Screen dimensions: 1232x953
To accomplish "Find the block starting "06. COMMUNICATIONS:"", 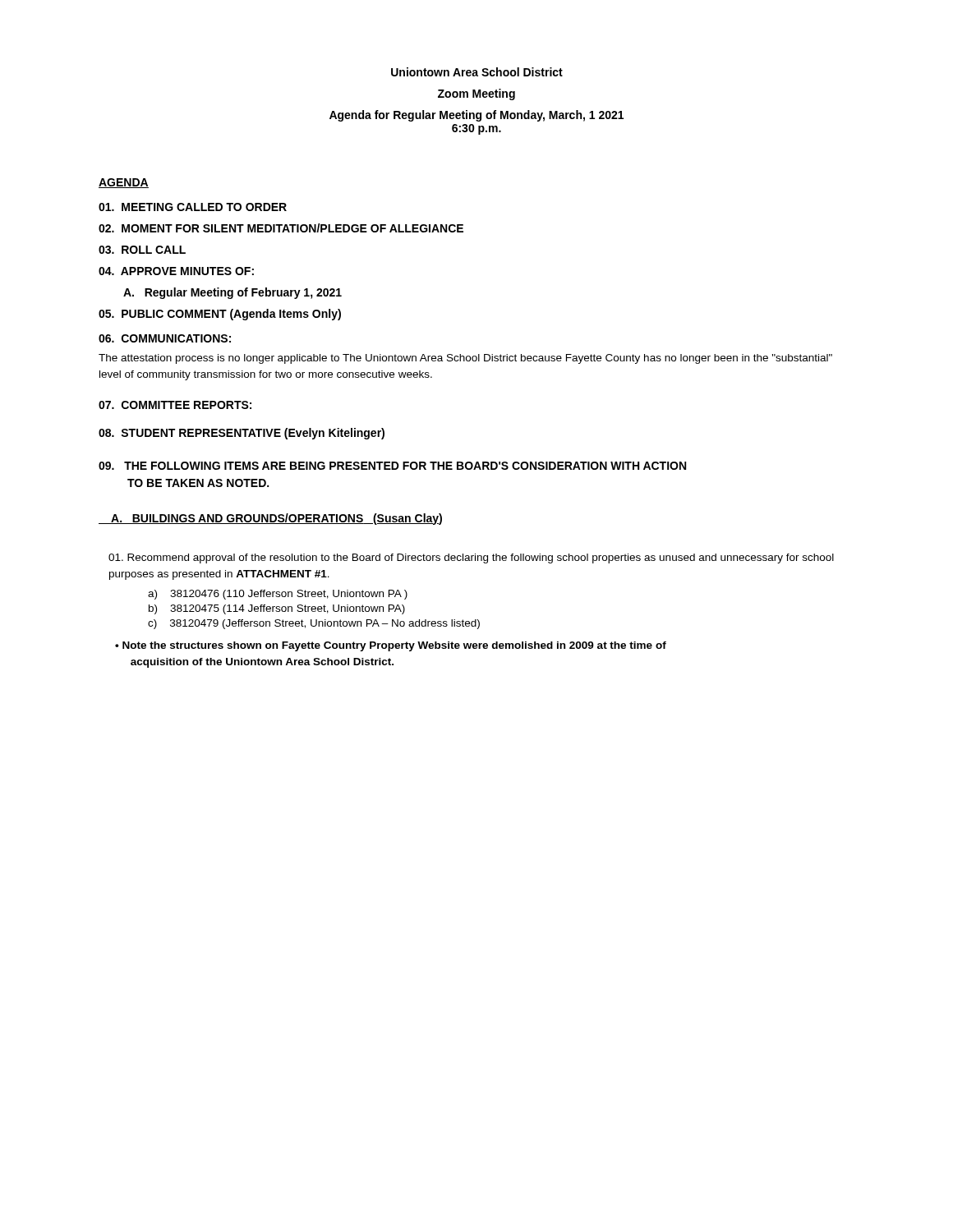I will pos(165,338).
